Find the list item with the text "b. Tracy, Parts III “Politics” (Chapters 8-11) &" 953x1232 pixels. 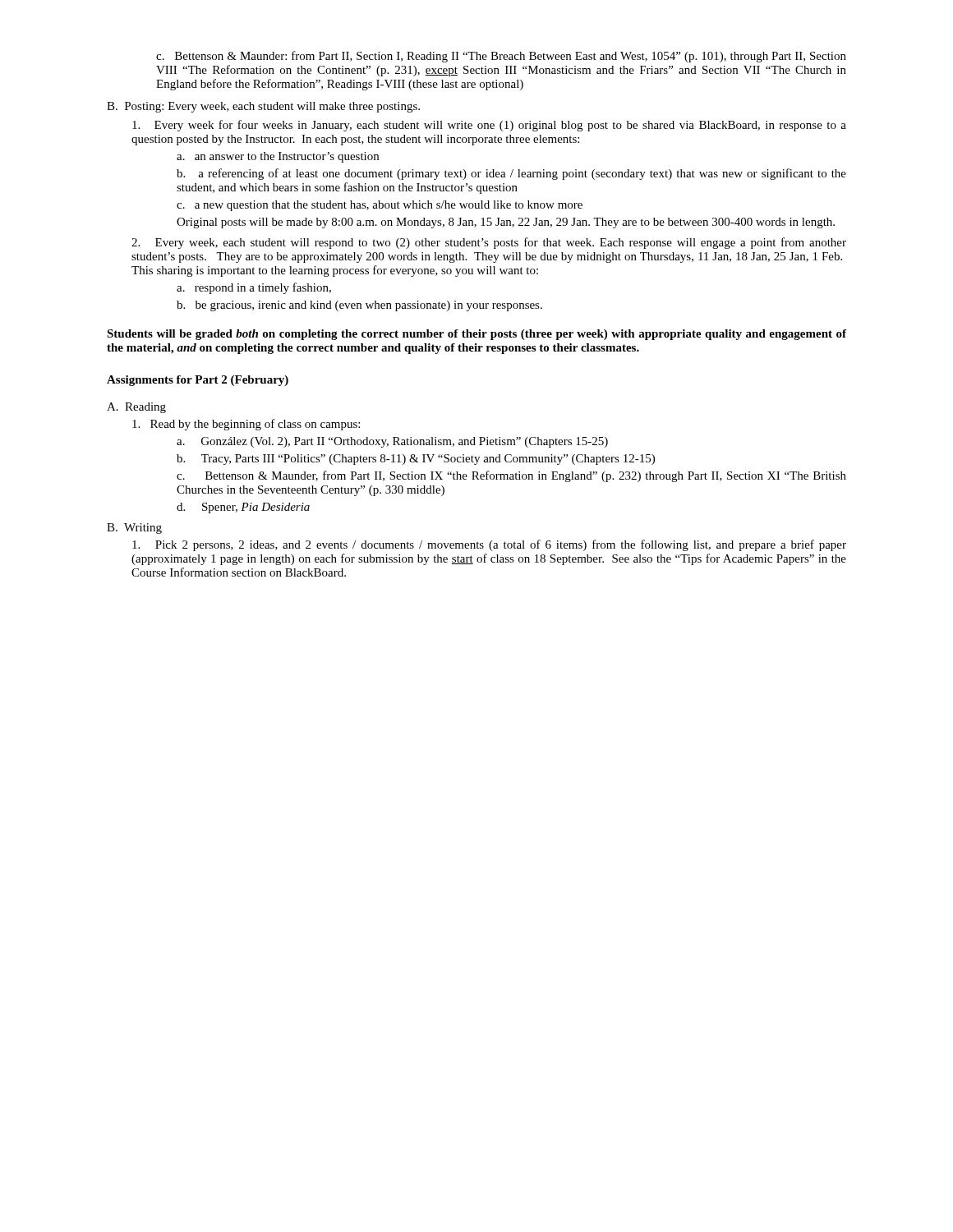point(511,459)
